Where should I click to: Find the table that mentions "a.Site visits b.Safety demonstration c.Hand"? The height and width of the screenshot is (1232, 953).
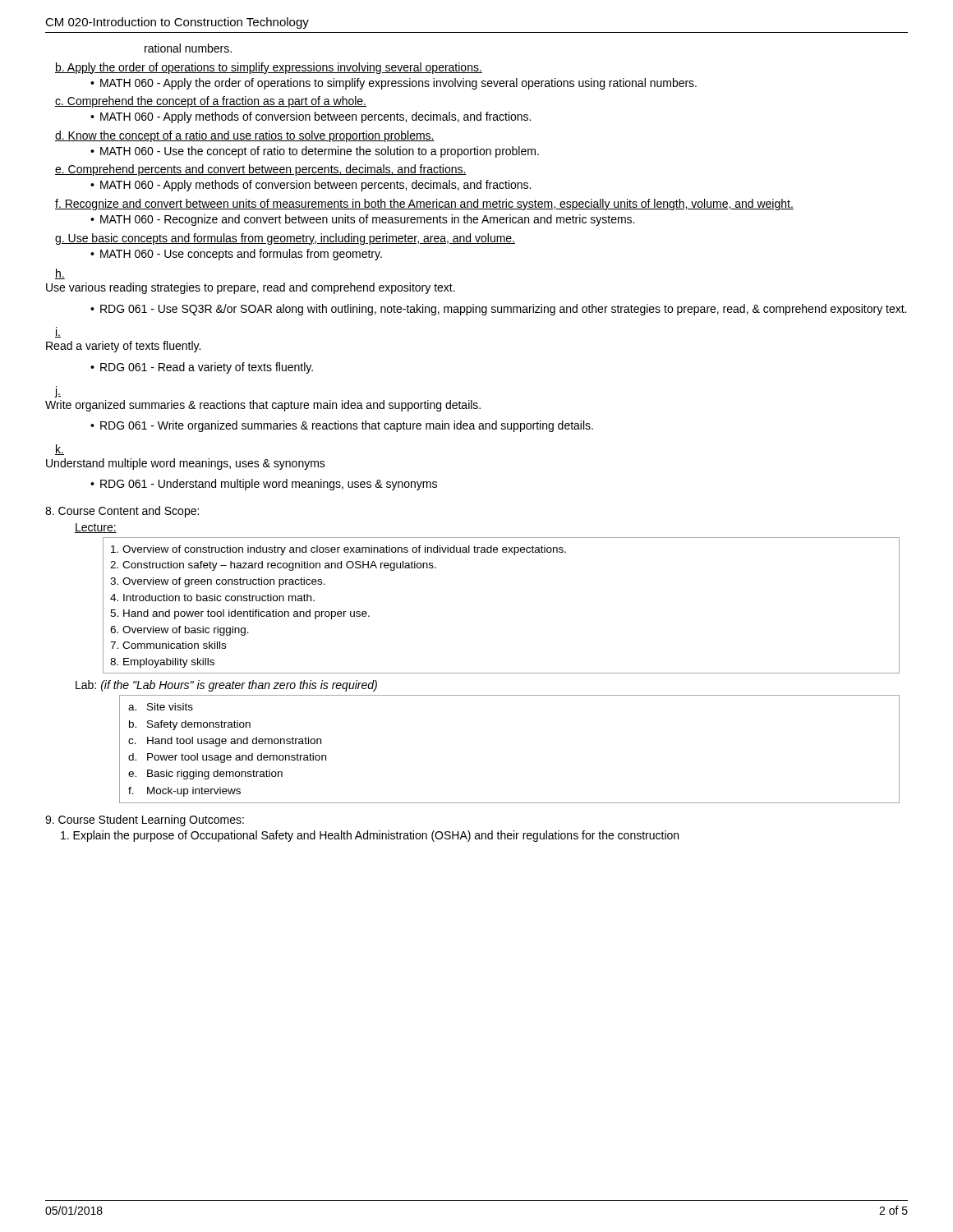coord(509,749)
